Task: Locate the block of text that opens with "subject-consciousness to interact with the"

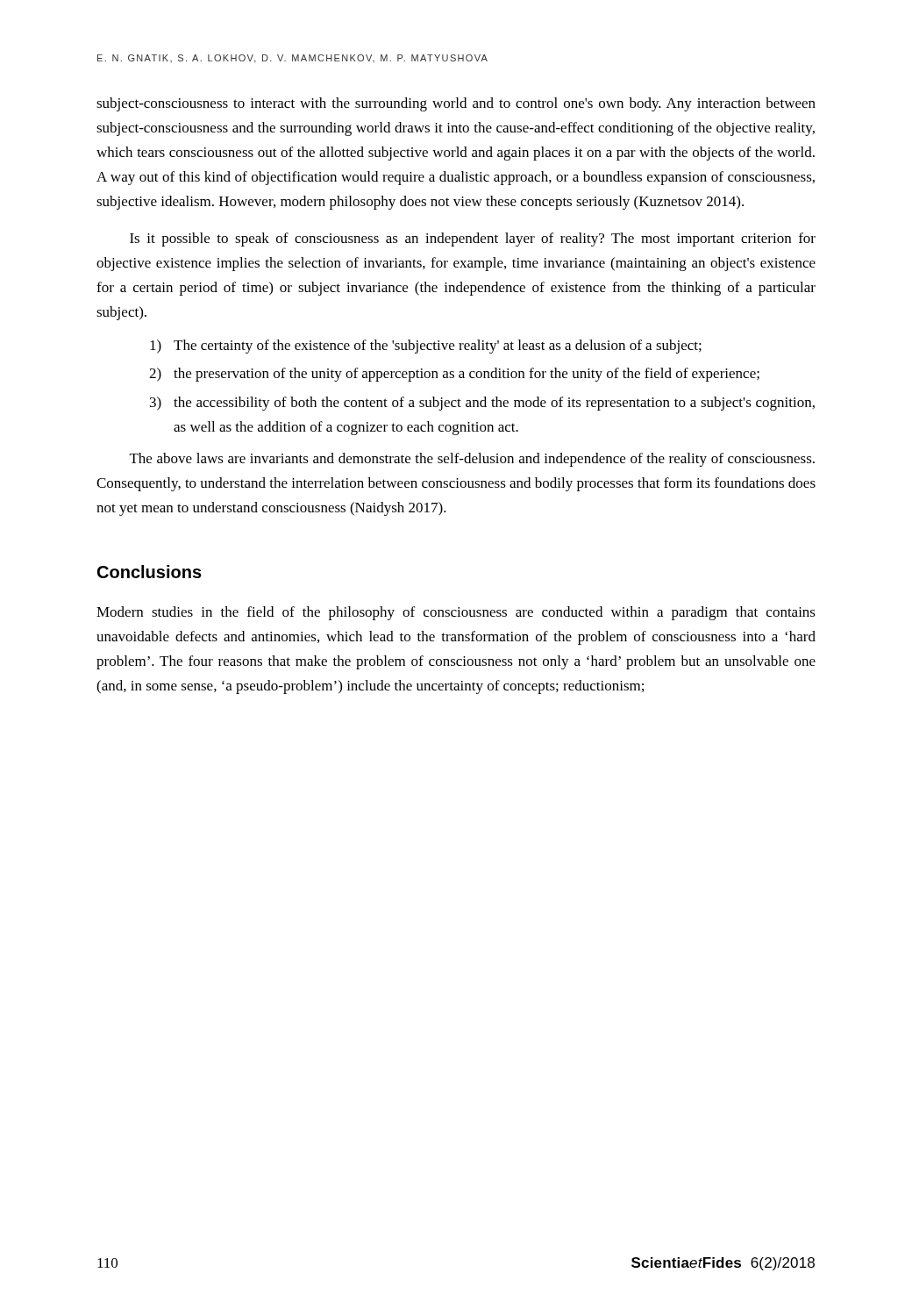Action: point(456,152)
